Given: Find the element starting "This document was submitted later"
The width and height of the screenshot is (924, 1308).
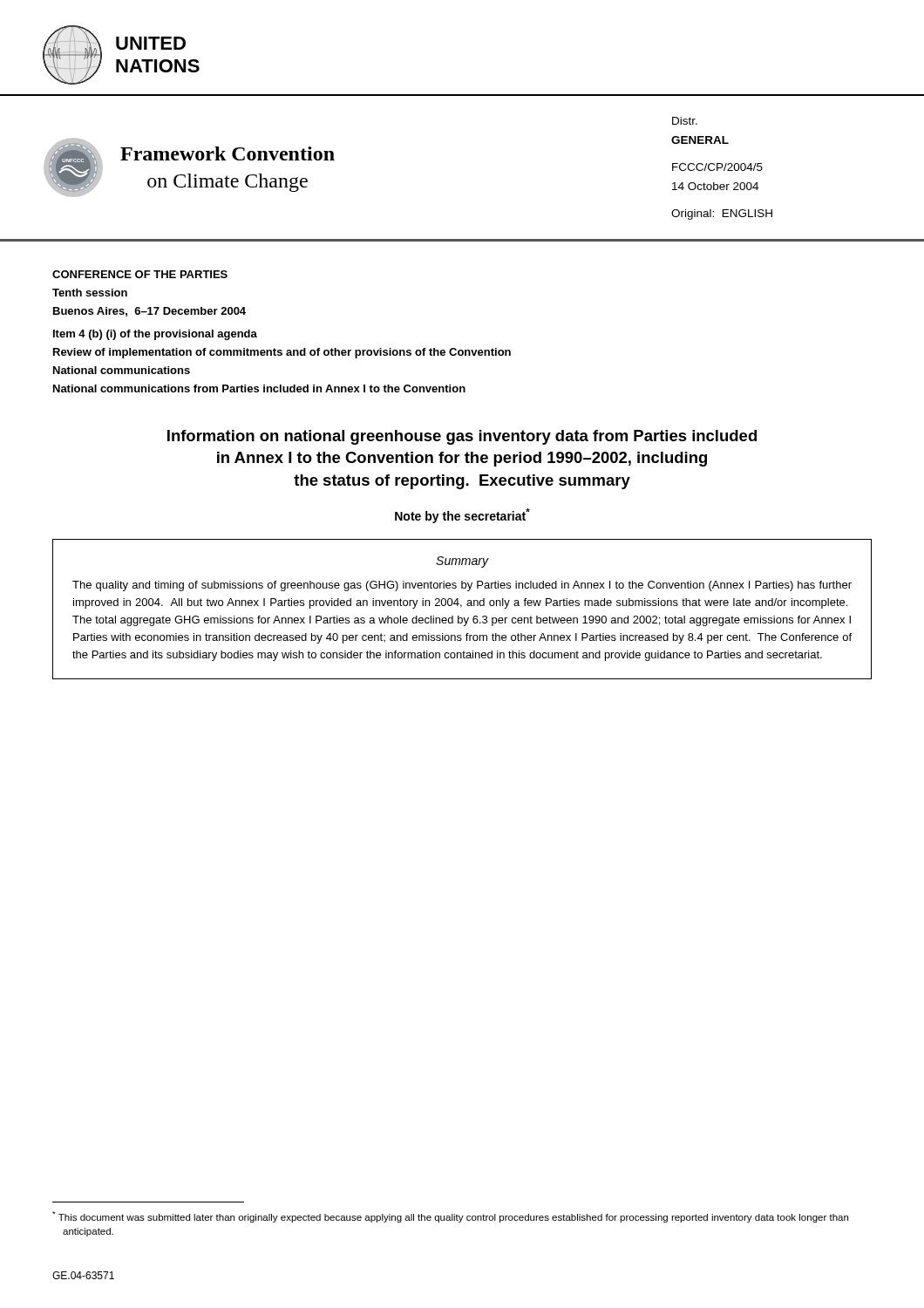Looking at the screenshot, I should tap(462, 1220).
